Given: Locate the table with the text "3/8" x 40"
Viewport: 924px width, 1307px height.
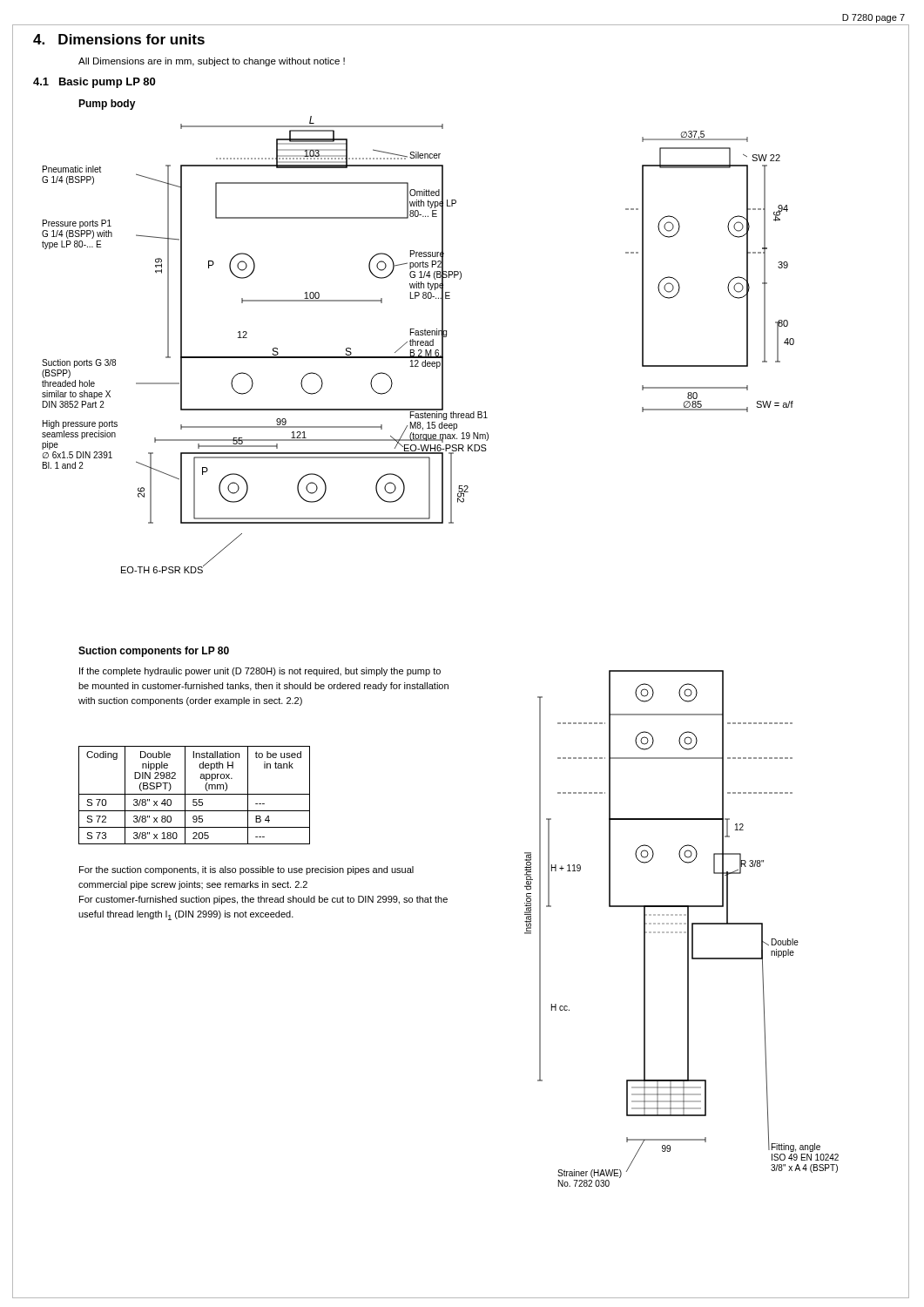Looking at the screenshot, I should coord(266,795).
